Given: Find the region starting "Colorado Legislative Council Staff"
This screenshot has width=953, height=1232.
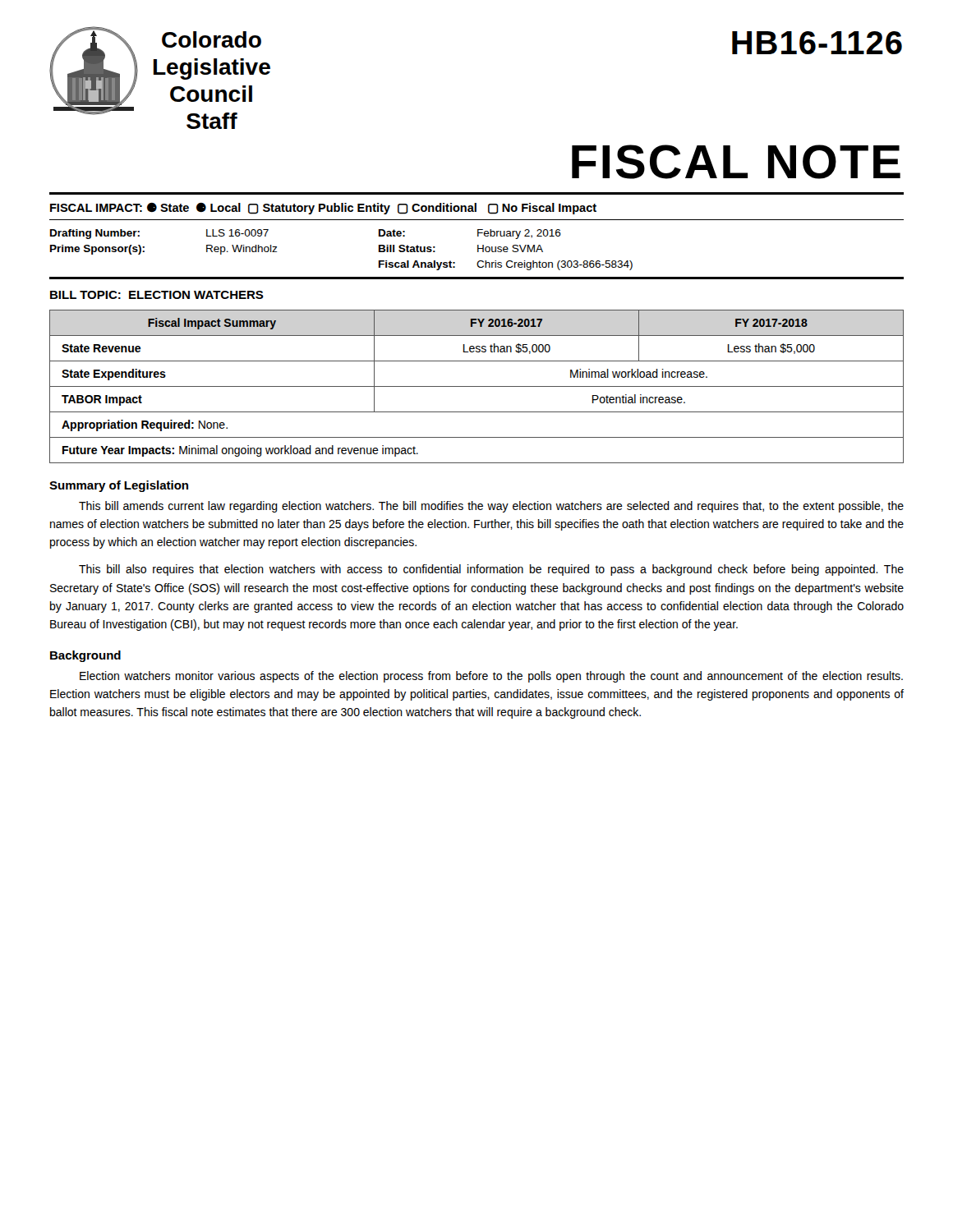Looking at the screenshot, I should 211,81.
